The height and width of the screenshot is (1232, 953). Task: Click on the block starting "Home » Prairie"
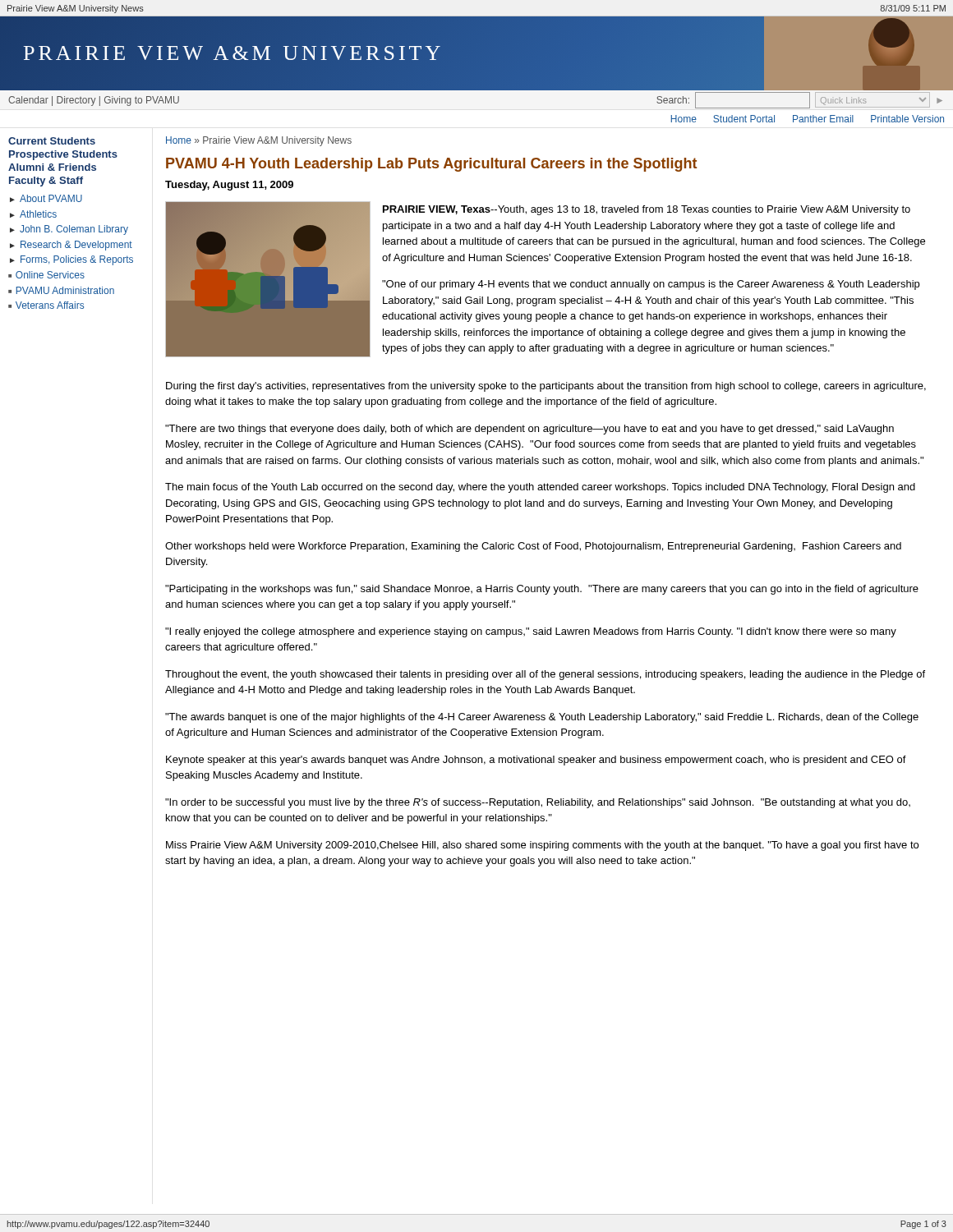[258, 140]
